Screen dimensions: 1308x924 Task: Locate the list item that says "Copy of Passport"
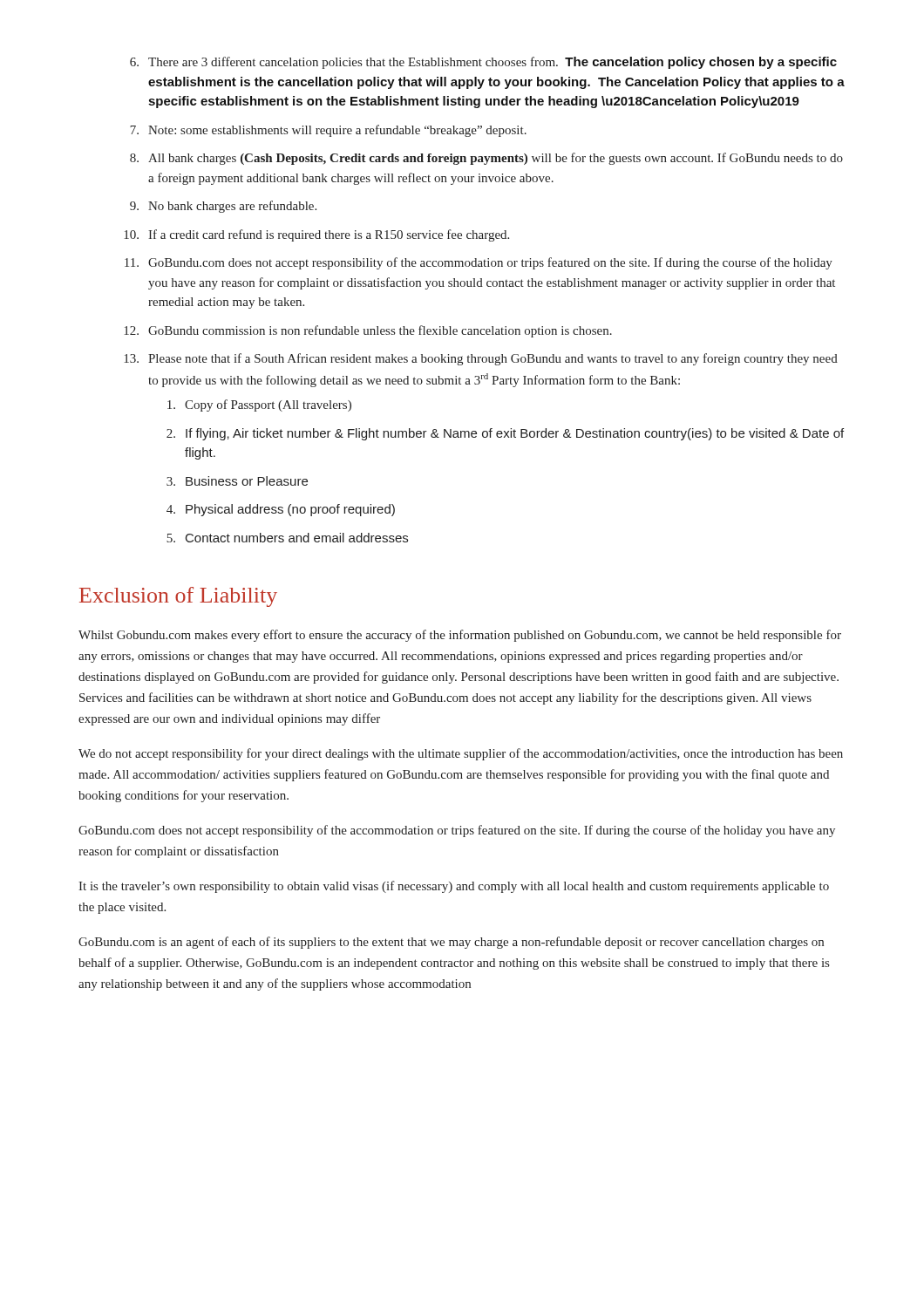click(254, 405)
